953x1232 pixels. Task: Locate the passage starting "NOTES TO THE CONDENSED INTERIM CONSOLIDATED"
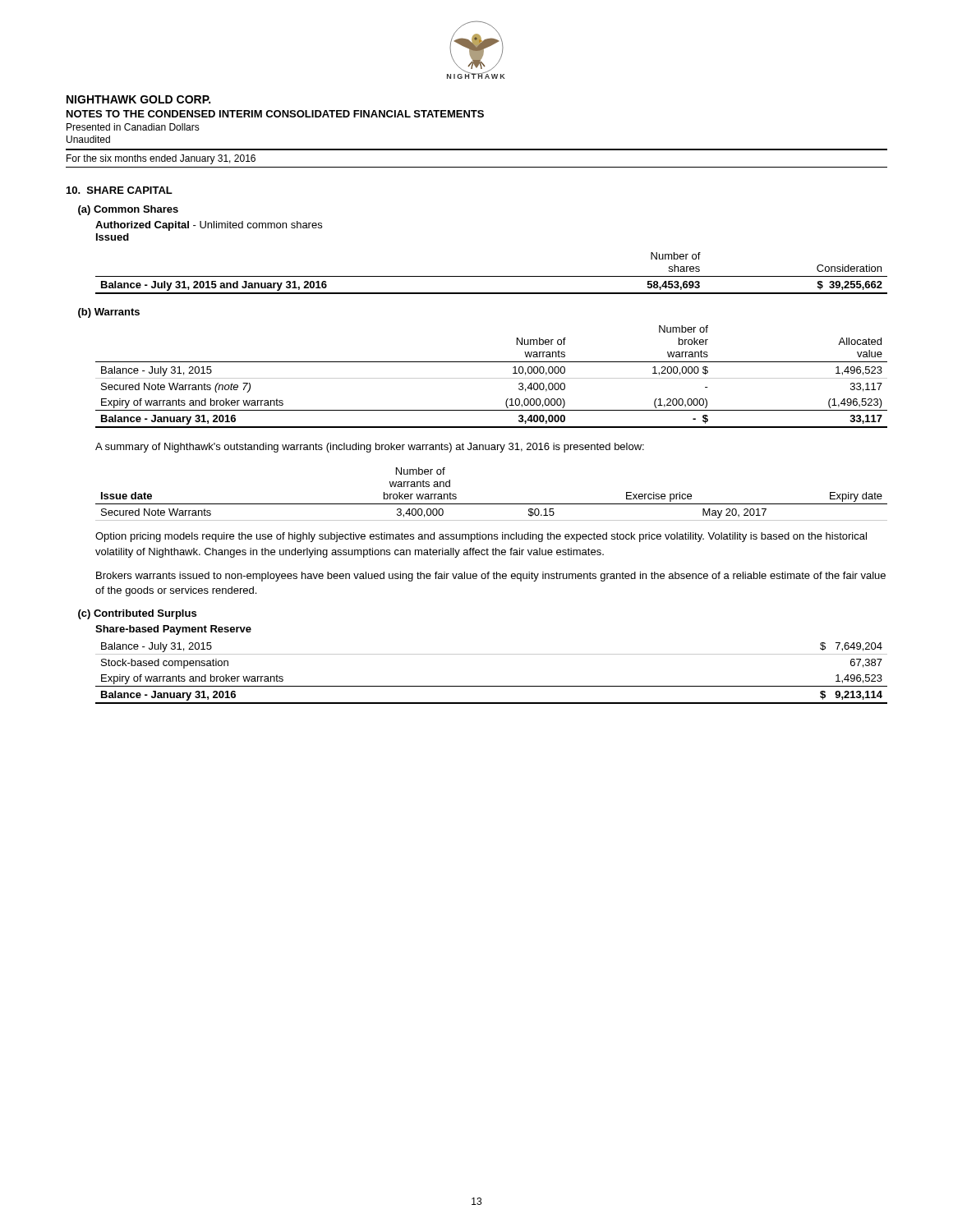click(x=275, y=114)
